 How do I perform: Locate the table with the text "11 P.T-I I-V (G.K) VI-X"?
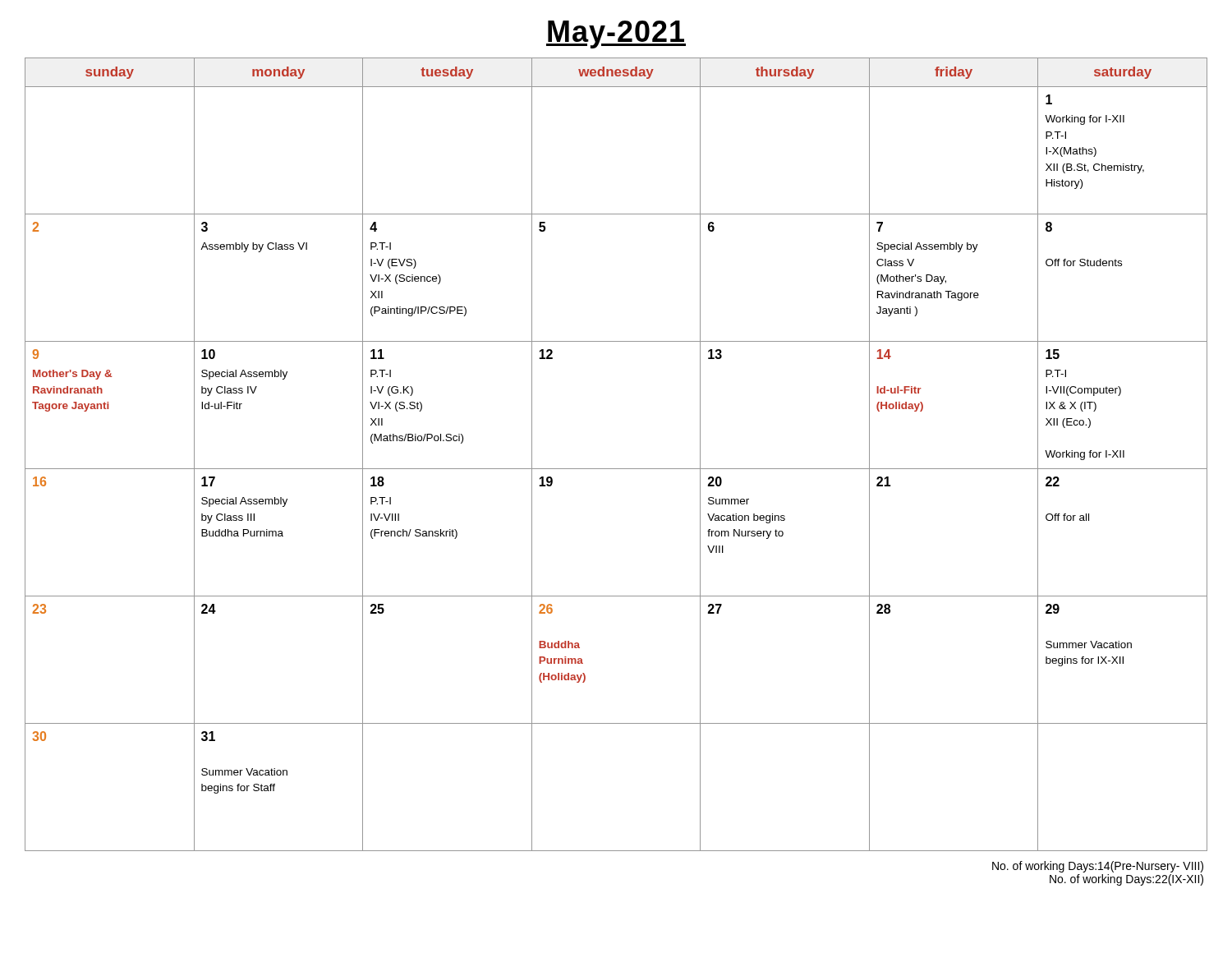click(616, 454)
